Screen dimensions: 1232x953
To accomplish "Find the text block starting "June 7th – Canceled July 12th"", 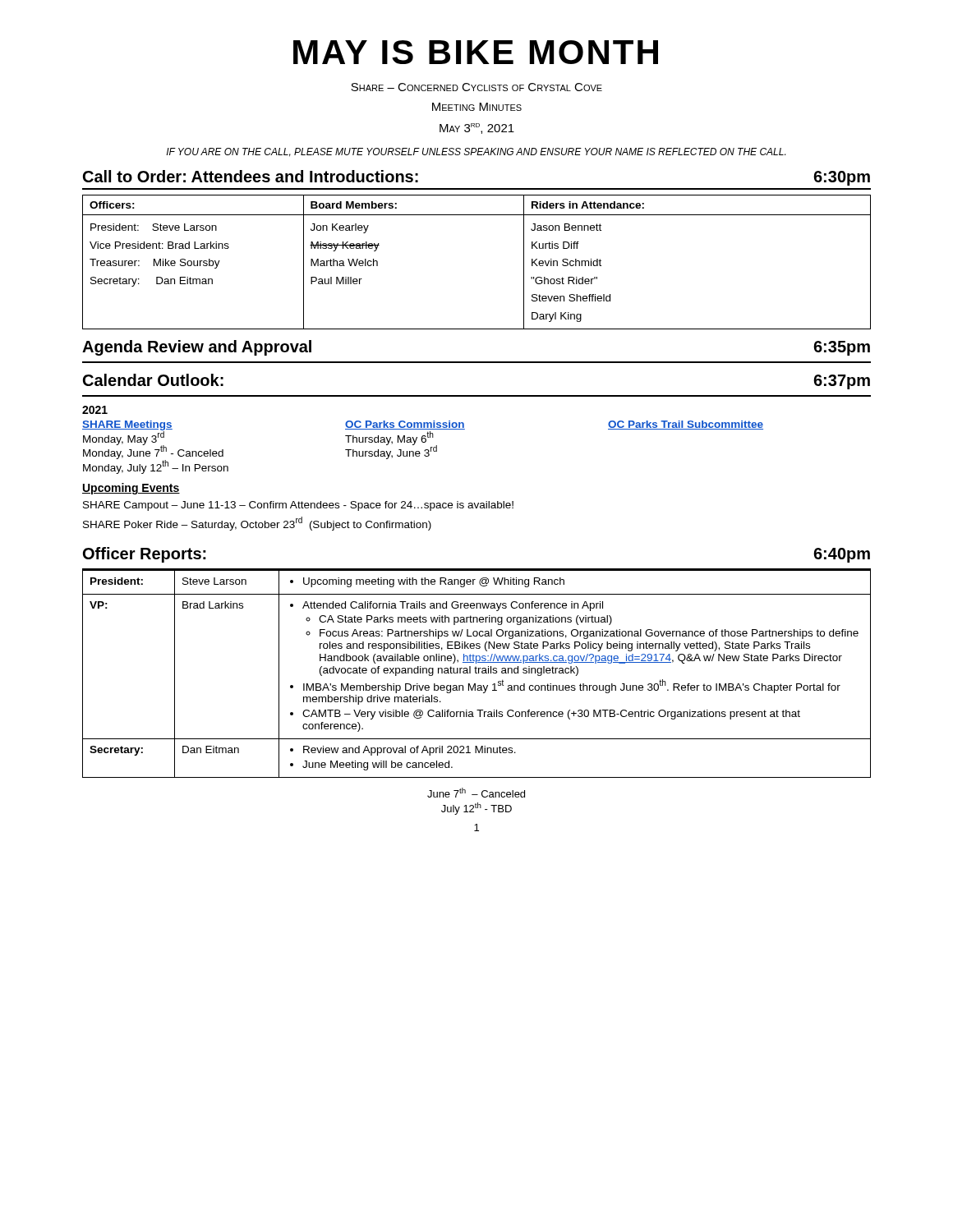I will 476,800.
